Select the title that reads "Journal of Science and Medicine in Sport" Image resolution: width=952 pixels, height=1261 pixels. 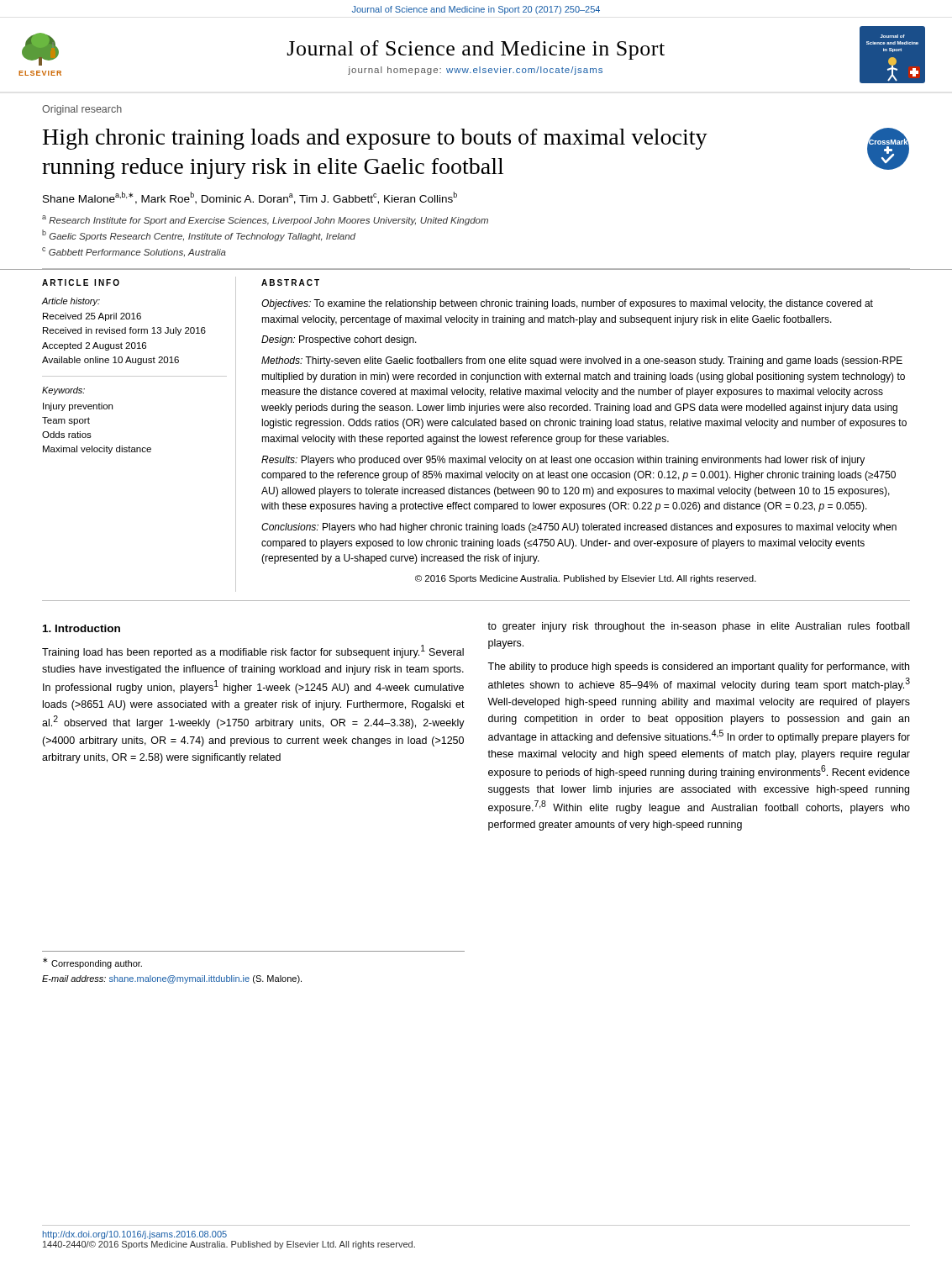476,55
